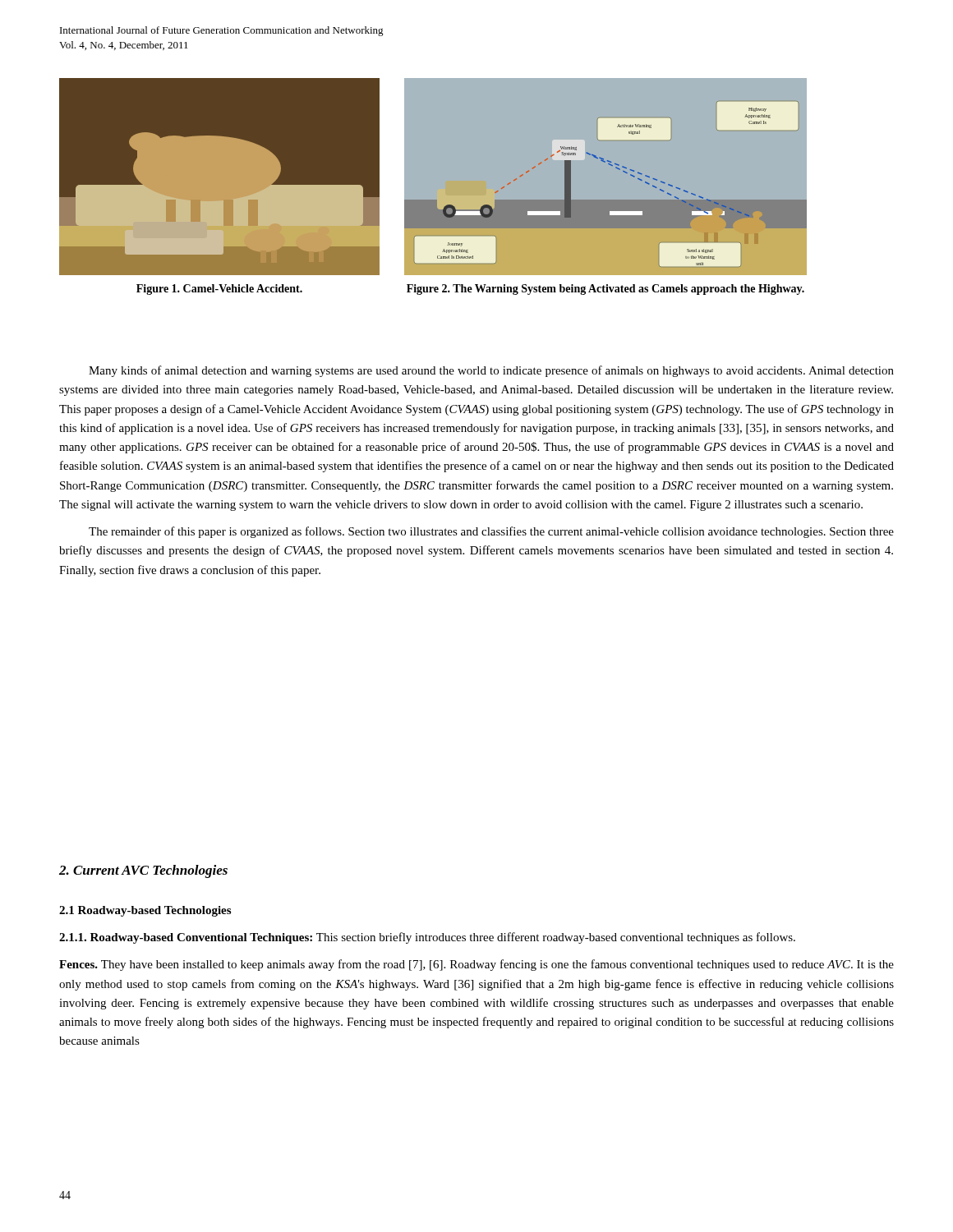953x1232 pixels.
Task: Where does it say "2. Current AVC Technologies"?
Action: point(144,870)
